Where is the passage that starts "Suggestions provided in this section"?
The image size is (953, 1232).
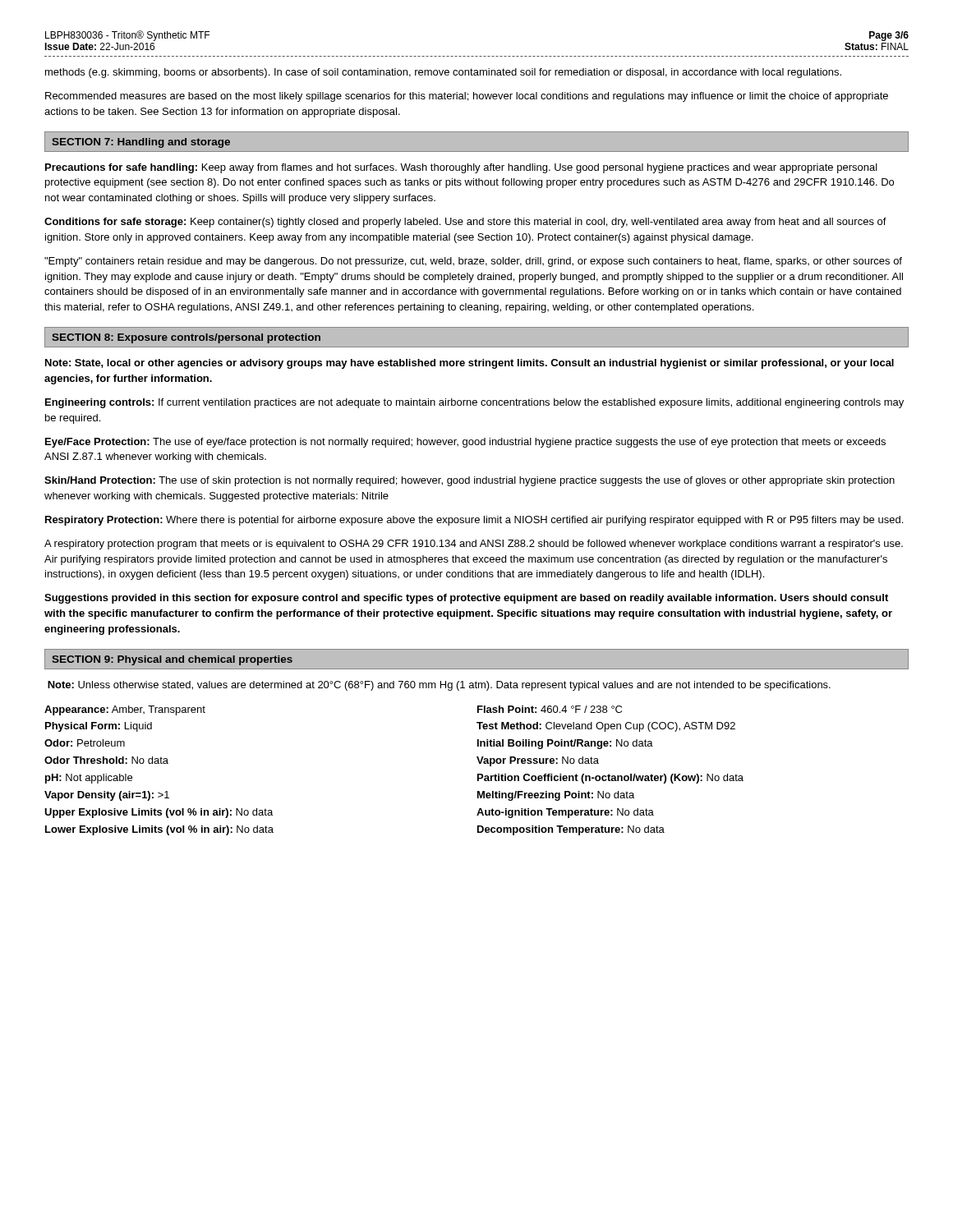tap(476, 614)
